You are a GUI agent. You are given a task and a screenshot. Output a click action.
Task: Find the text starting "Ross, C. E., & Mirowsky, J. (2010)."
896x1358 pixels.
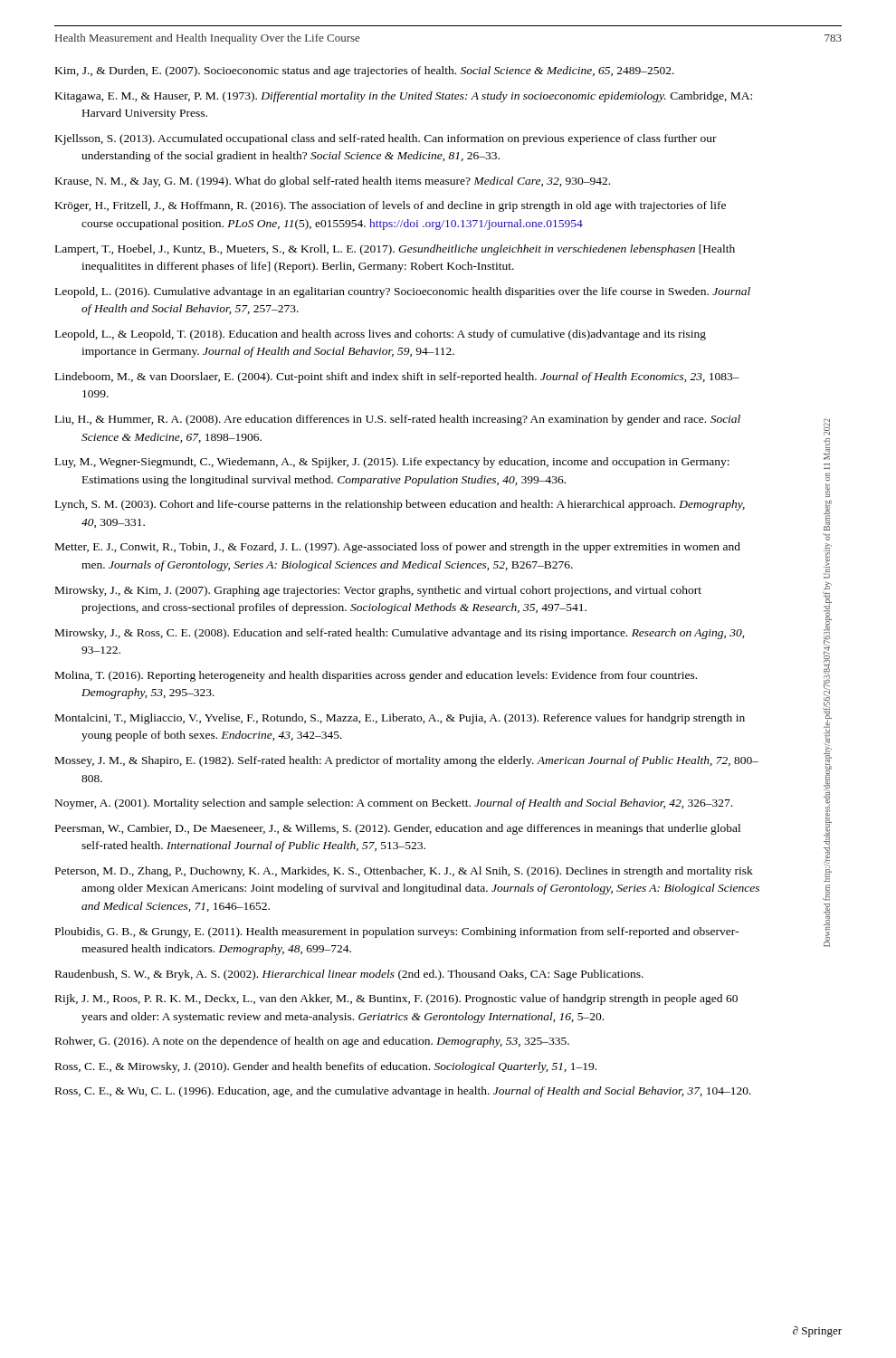click(x=326, y=1066)
